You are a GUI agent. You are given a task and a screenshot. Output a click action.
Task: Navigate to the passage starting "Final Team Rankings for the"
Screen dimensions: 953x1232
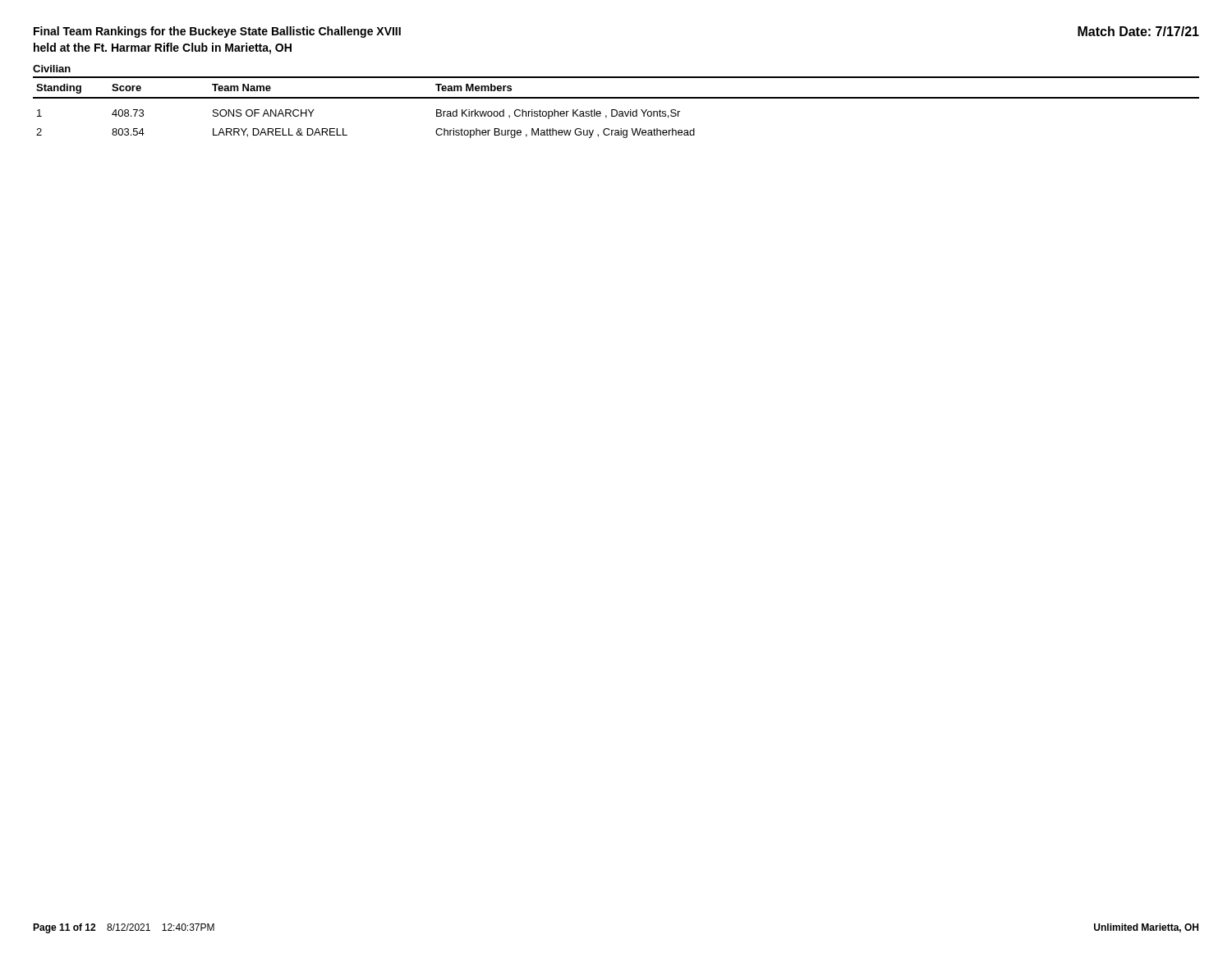pos(217,39)
